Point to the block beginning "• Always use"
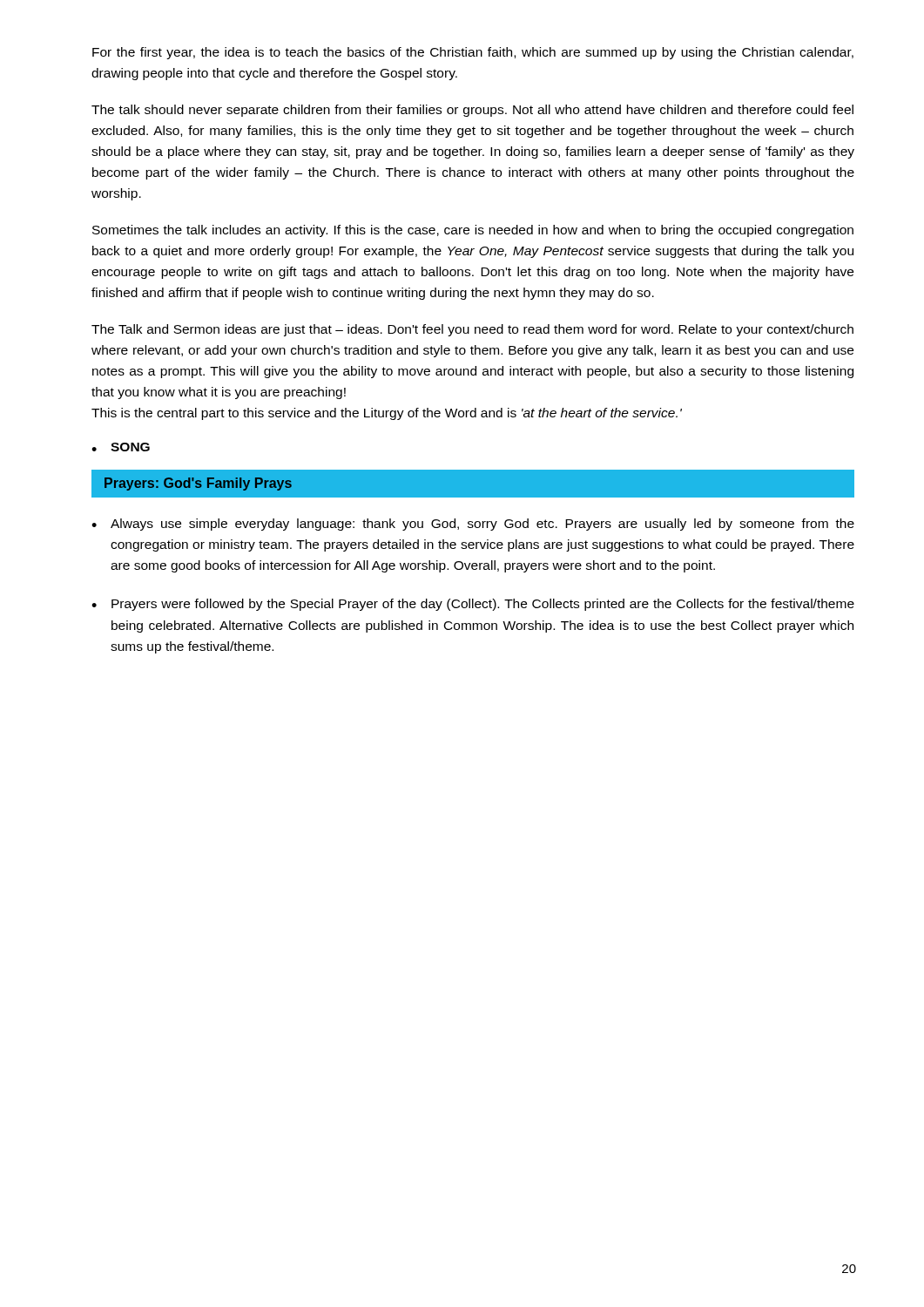924x1307 pixels. coord(473,545)
